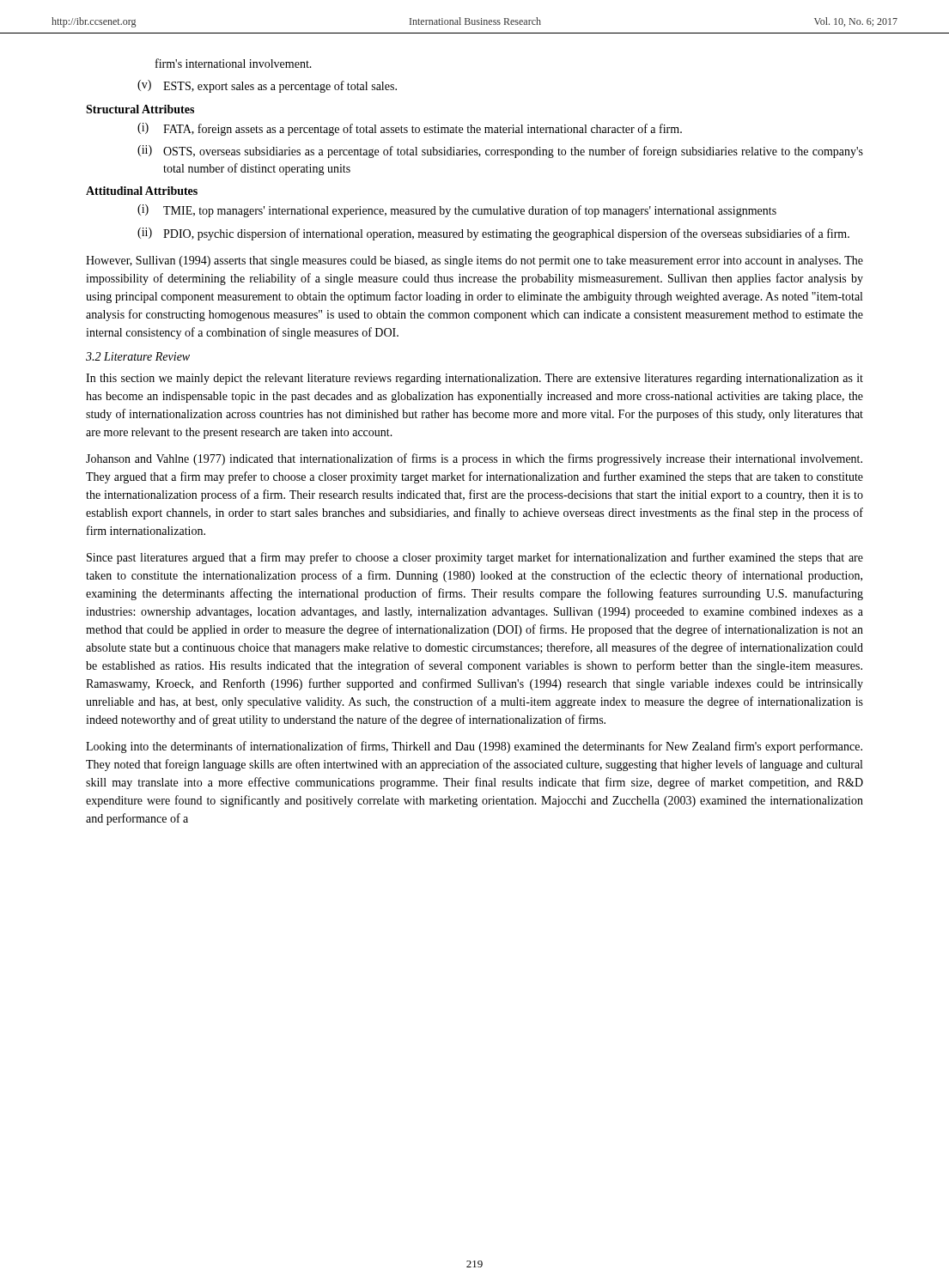Locate the text block starting "(i) FATA, foreign assets as"
Image resolution: width=949 pixels, height=1288 pixels.
click(410, 129)
